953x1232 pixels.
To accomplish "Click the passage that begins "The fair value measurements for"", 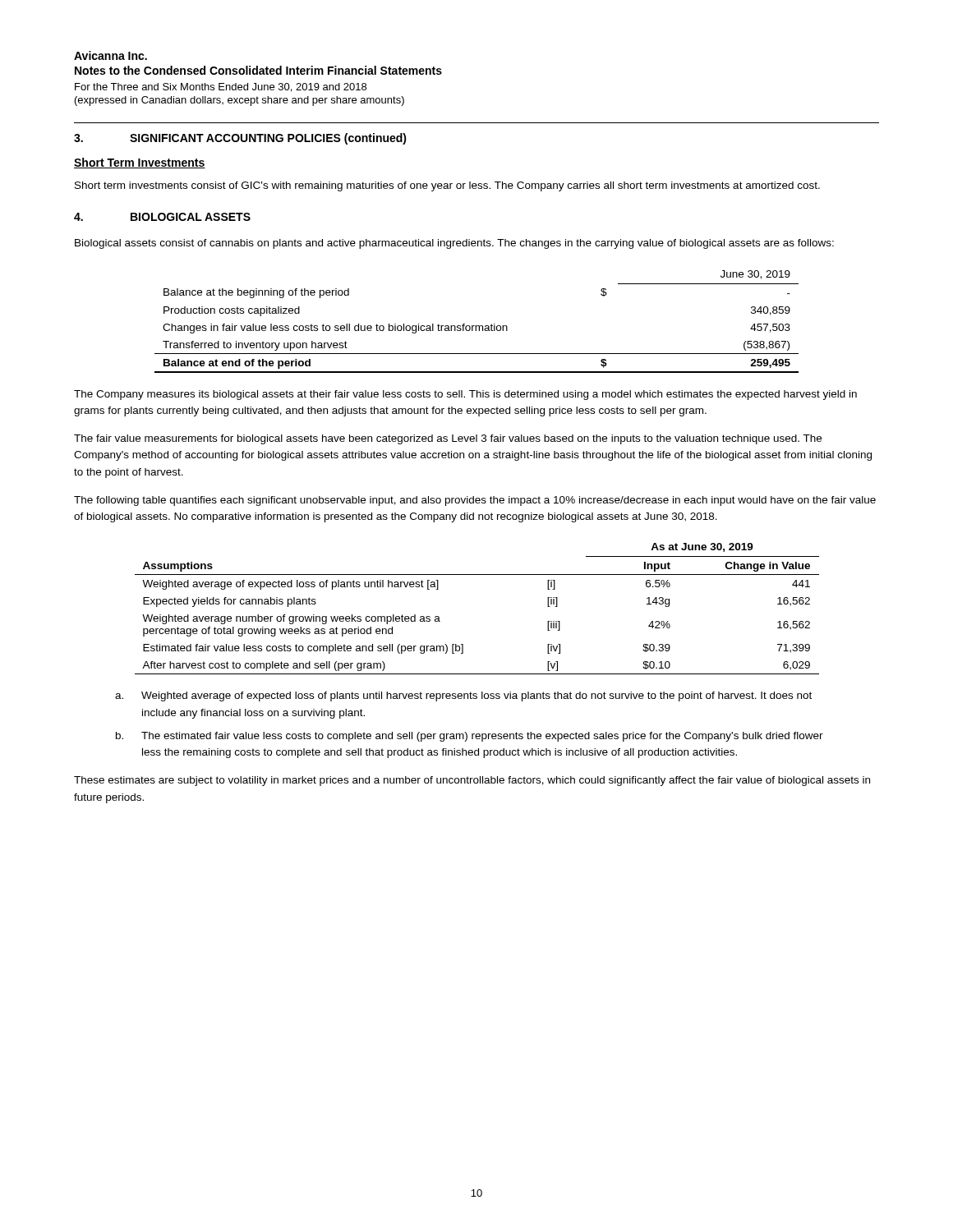I will point(473,455).
